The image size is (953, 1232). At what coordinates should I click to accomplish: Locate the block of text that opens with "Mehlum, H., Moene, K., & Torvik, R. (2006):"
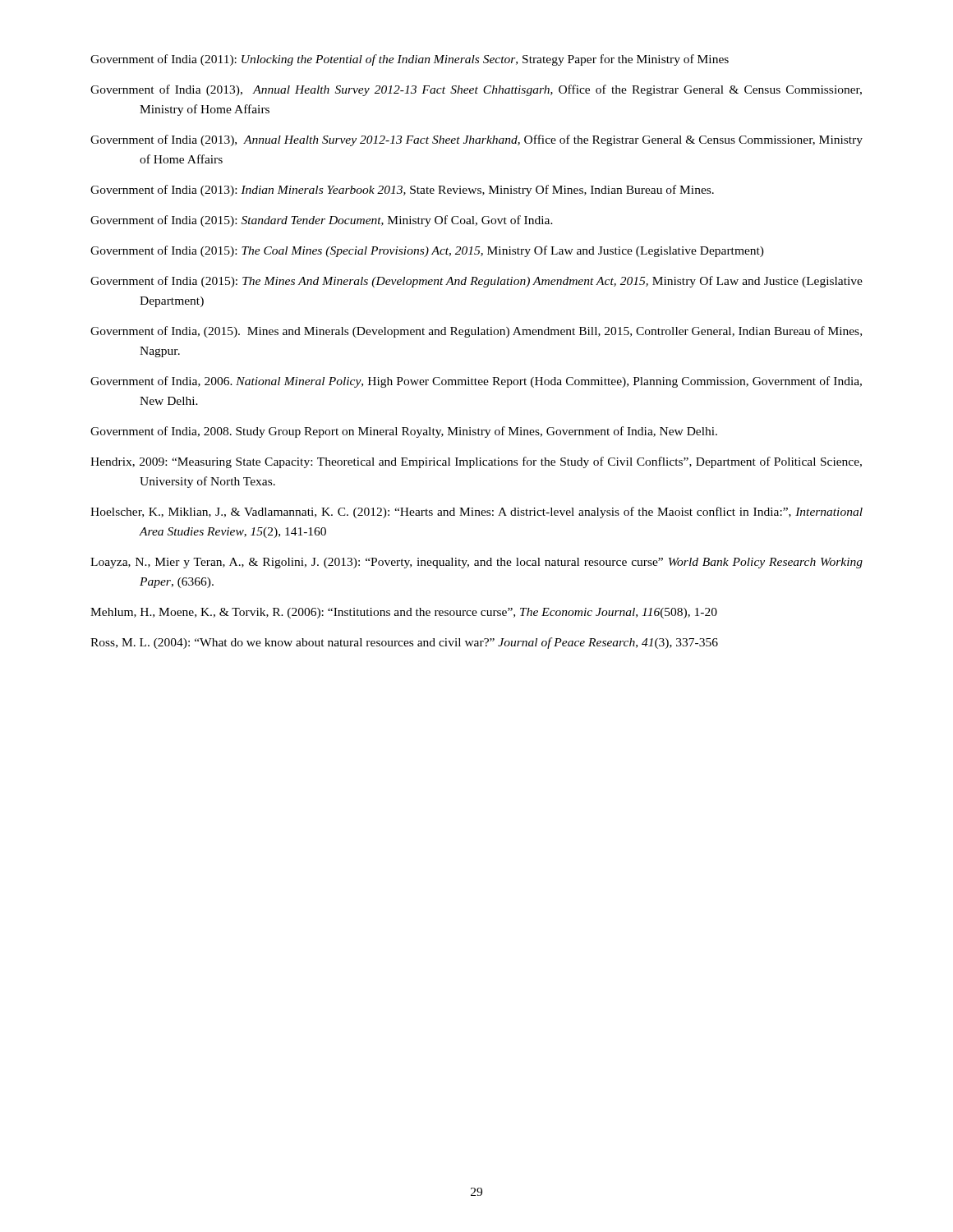(x=404, y=612)
